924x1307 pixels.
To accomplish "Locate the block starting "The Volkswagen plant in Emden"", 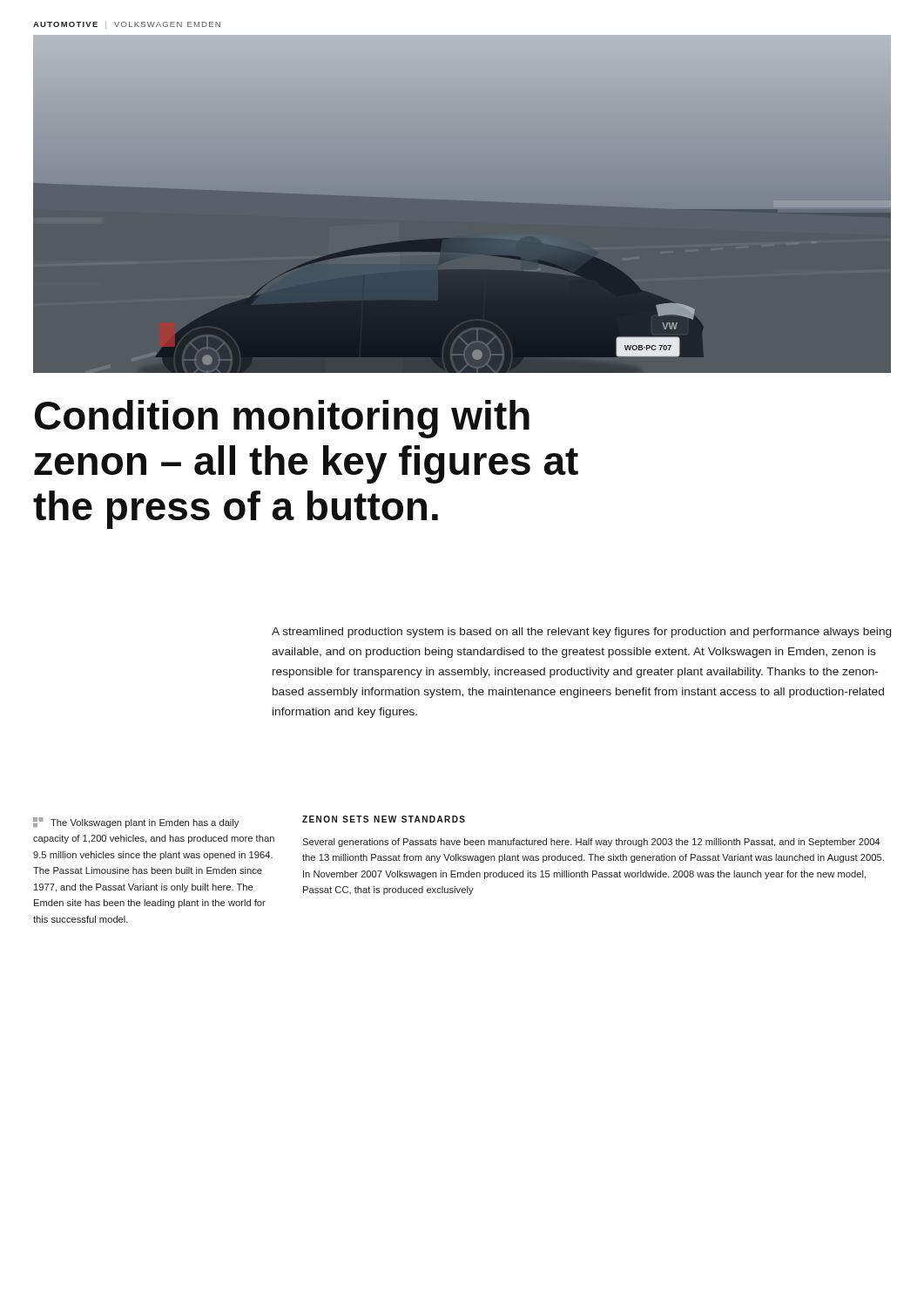I will coord(154,871).
